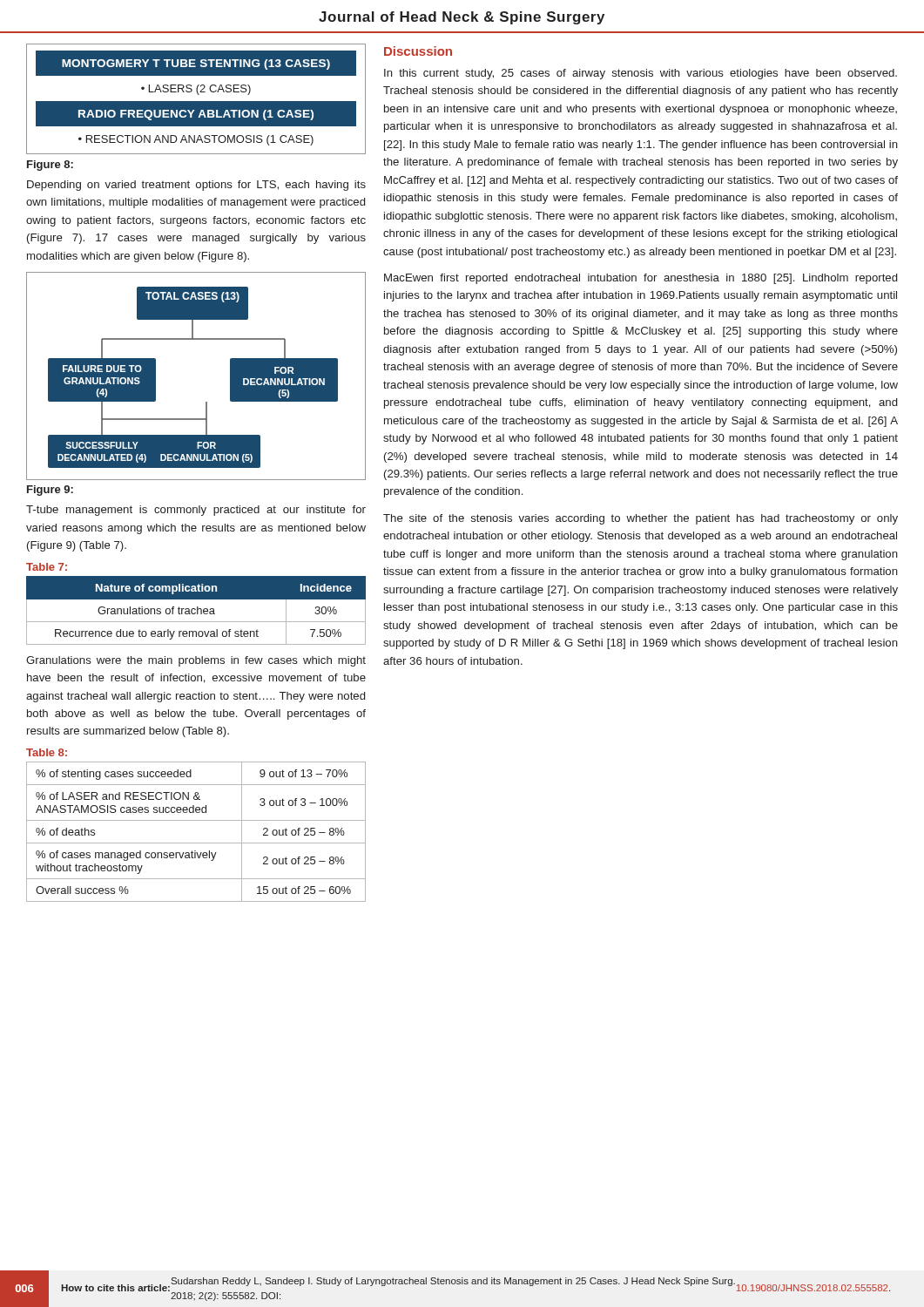Click a section header

coord(418,51)
